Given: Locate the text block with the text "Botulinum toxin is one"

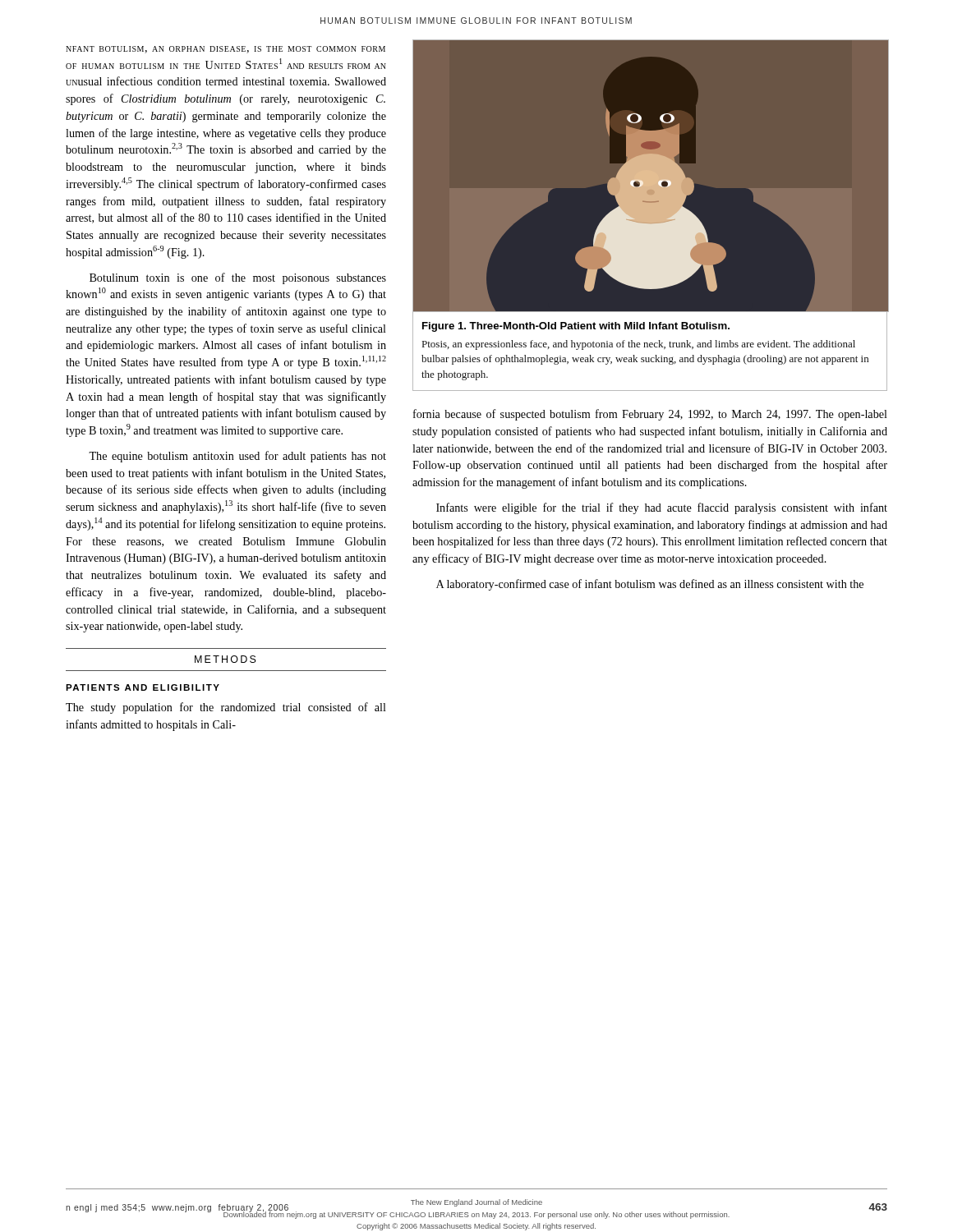Looking at the screenshot, I should click(x=226, y=354).
